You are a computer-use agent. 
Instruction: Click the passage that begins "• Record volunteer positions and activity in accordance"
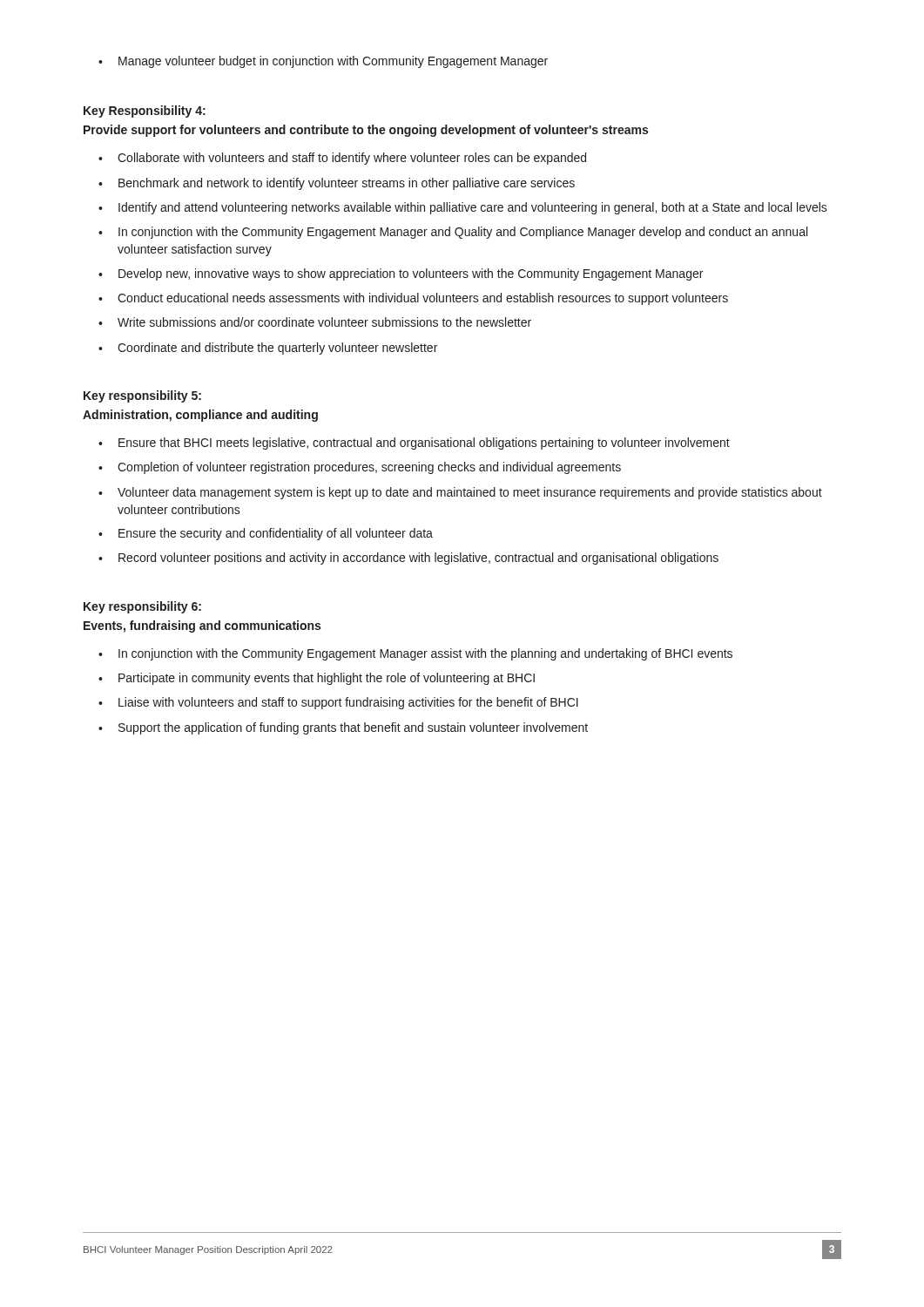(470, 559)
